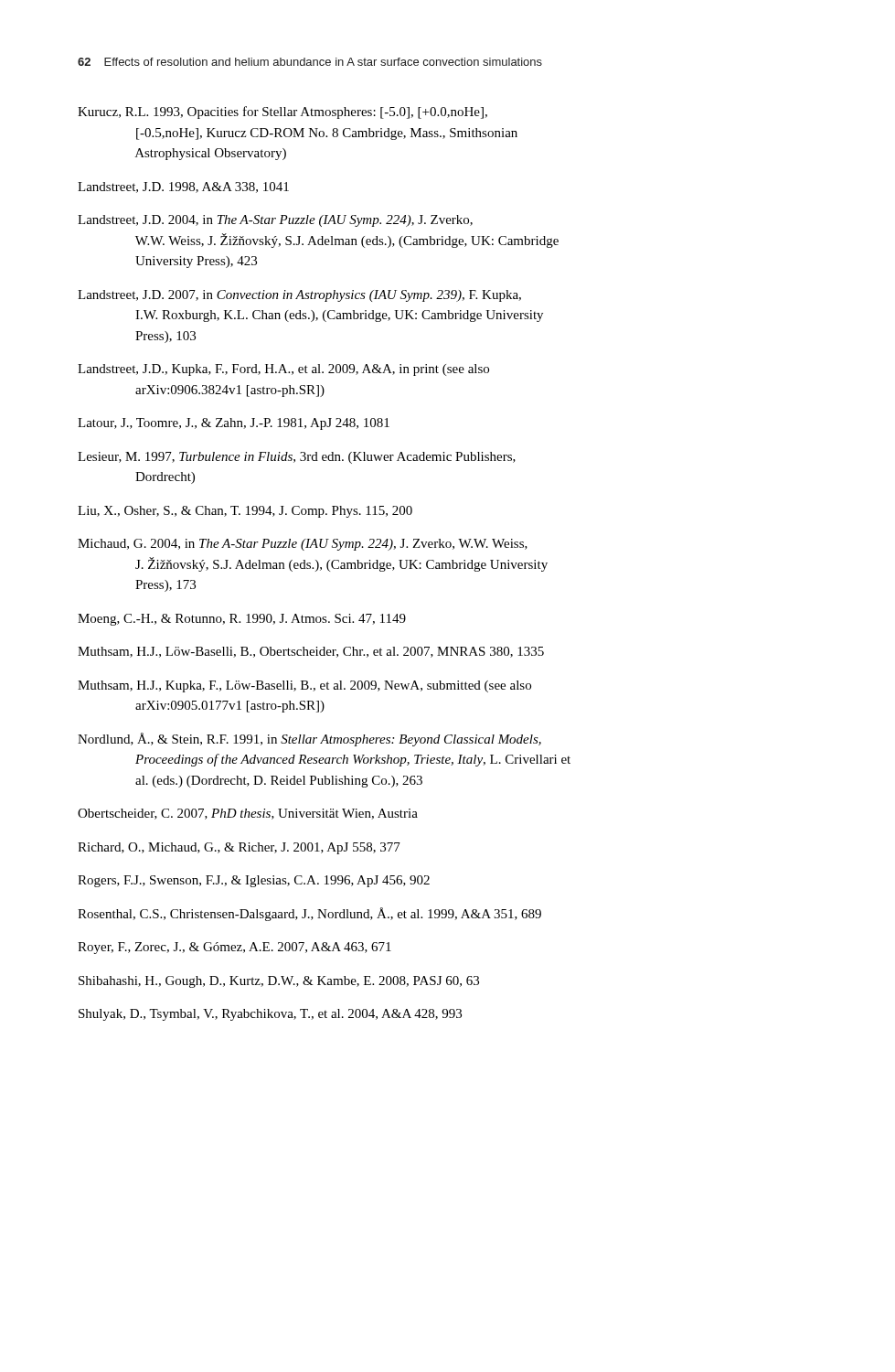Click the passage that begins "Landstreet, J.D., Kupka, F., Ford, H.A.,"
This screenshot has height=1372, width=895.
(284, 379)
